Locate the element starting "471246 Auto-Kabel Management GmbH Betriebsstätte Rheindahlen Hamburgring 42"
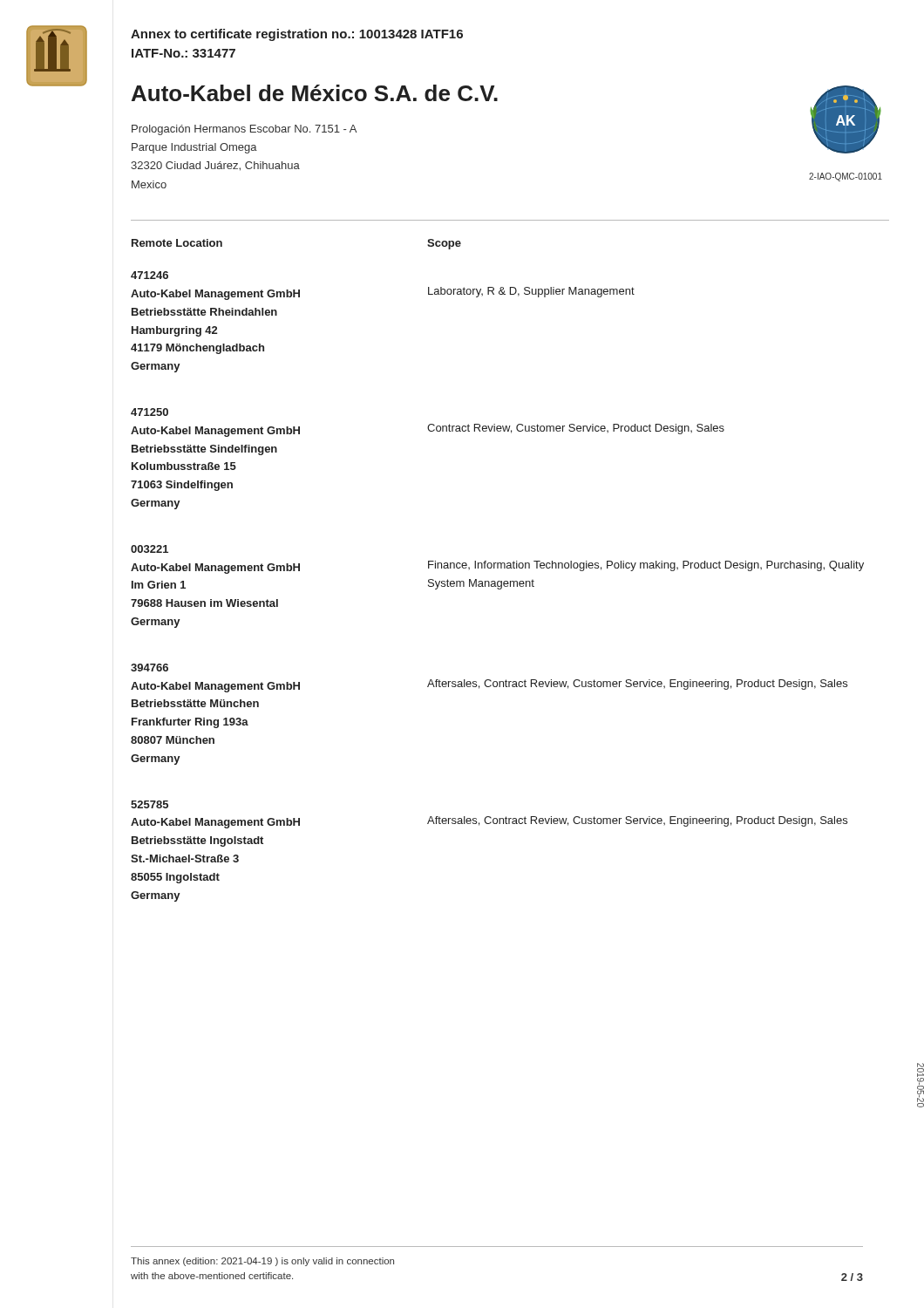 pos(216,321)
